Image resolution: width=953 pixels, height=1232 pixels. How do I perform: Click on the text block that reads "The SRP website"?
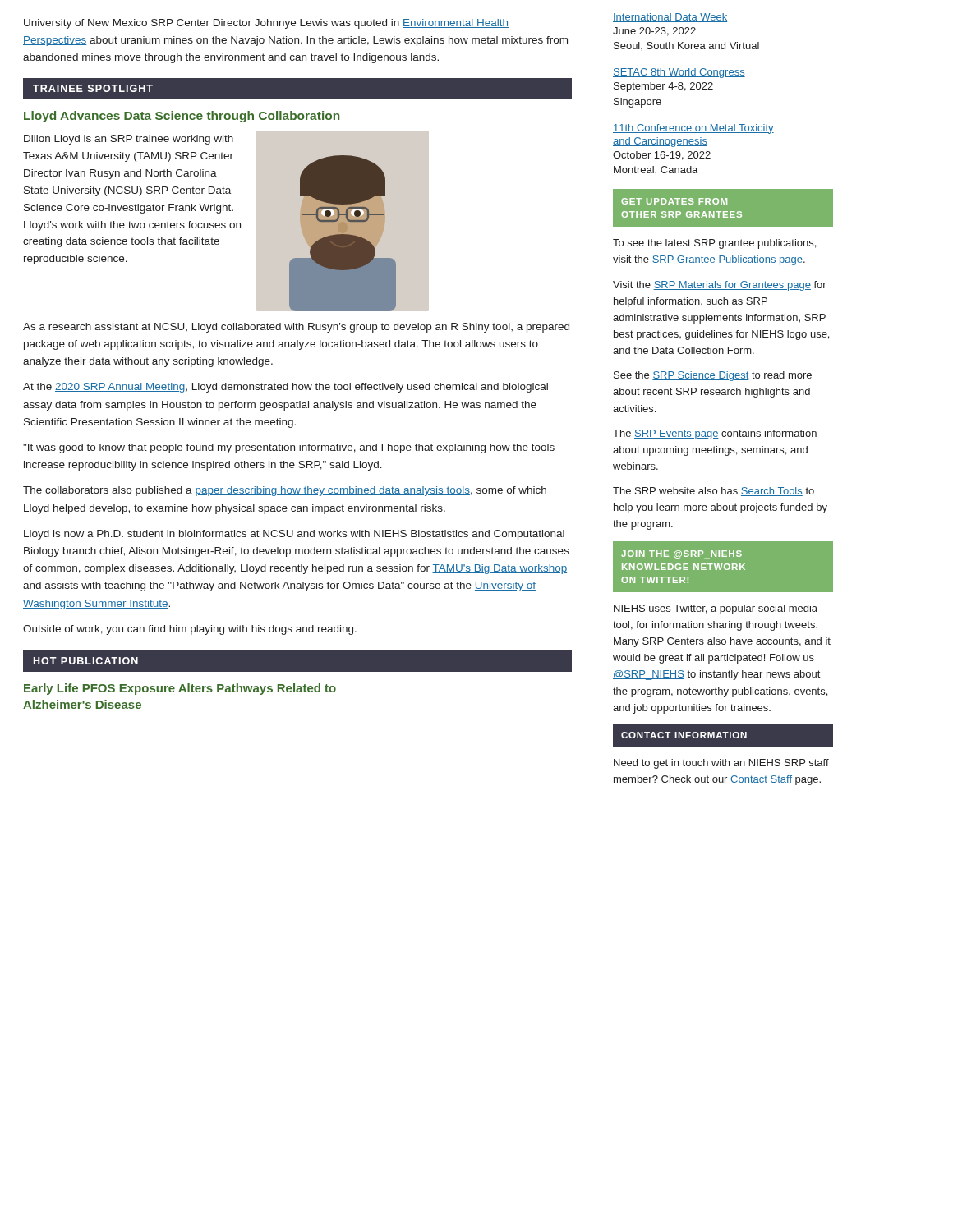pos(720,507)
